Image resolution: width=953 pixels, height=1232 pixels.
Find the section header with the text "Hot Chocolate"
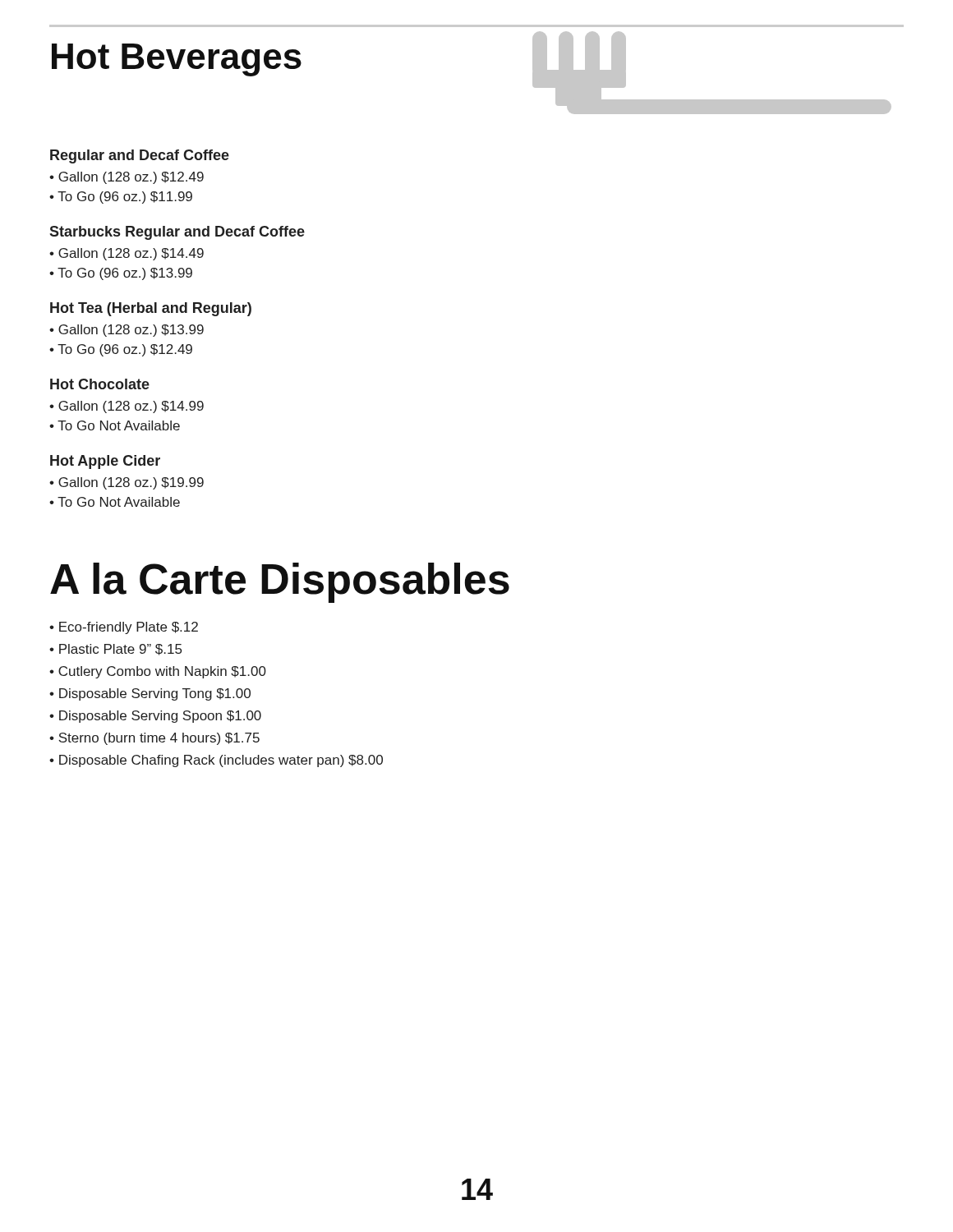[99, 384]
